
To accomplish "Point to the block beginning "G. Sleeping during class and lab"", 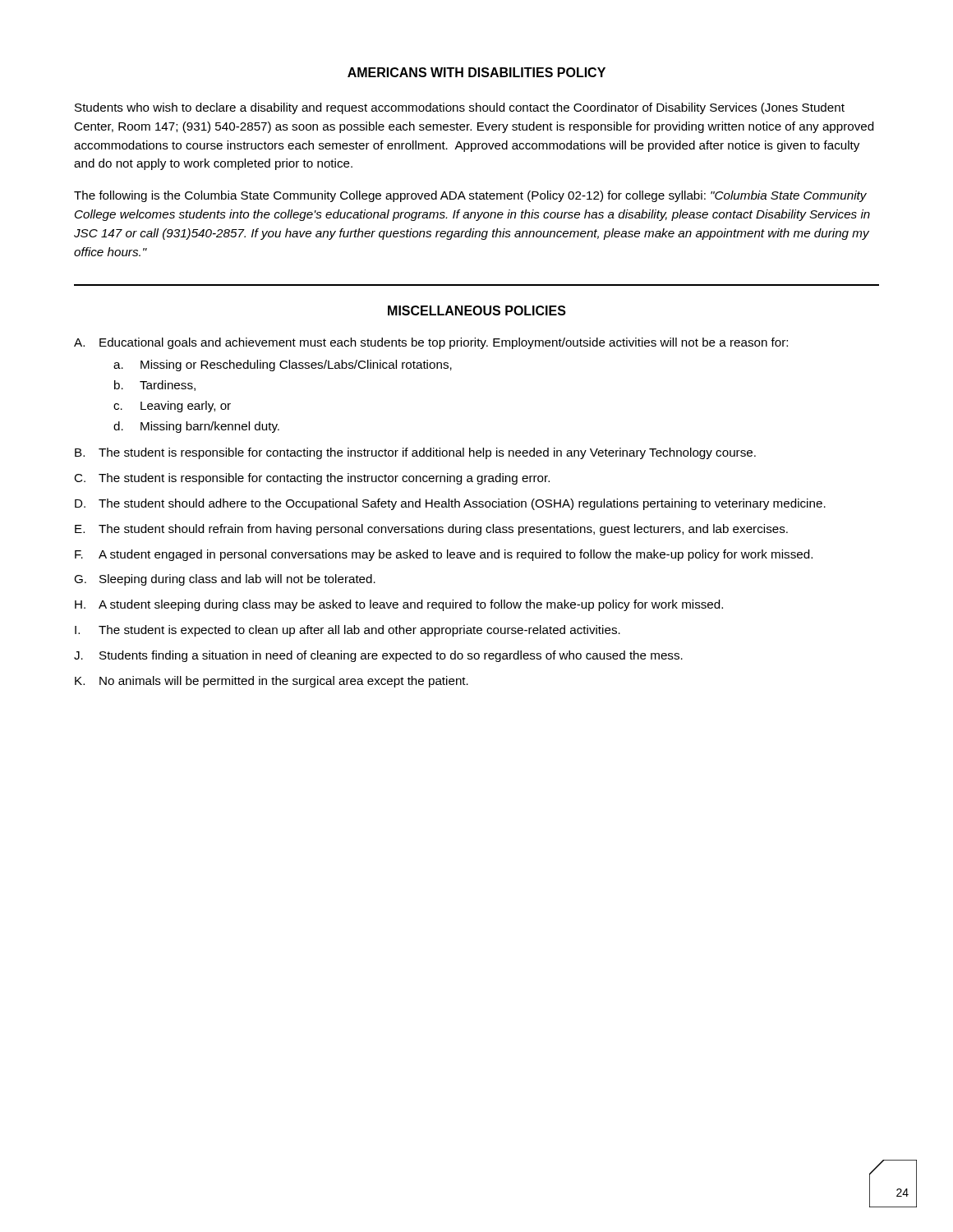I will (225, 580).
